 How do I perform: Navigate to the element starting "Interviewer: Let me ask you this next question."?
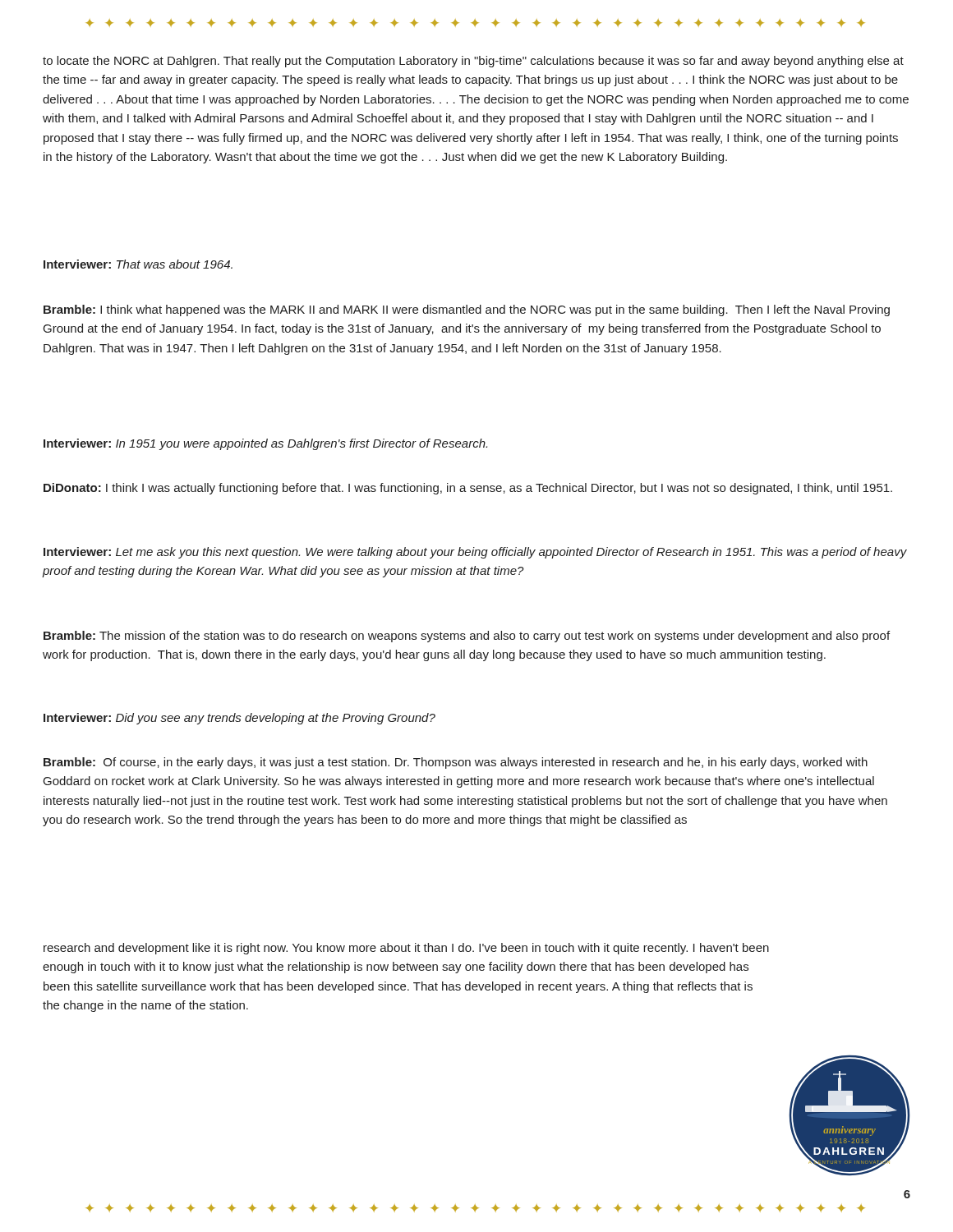[474, 561]
